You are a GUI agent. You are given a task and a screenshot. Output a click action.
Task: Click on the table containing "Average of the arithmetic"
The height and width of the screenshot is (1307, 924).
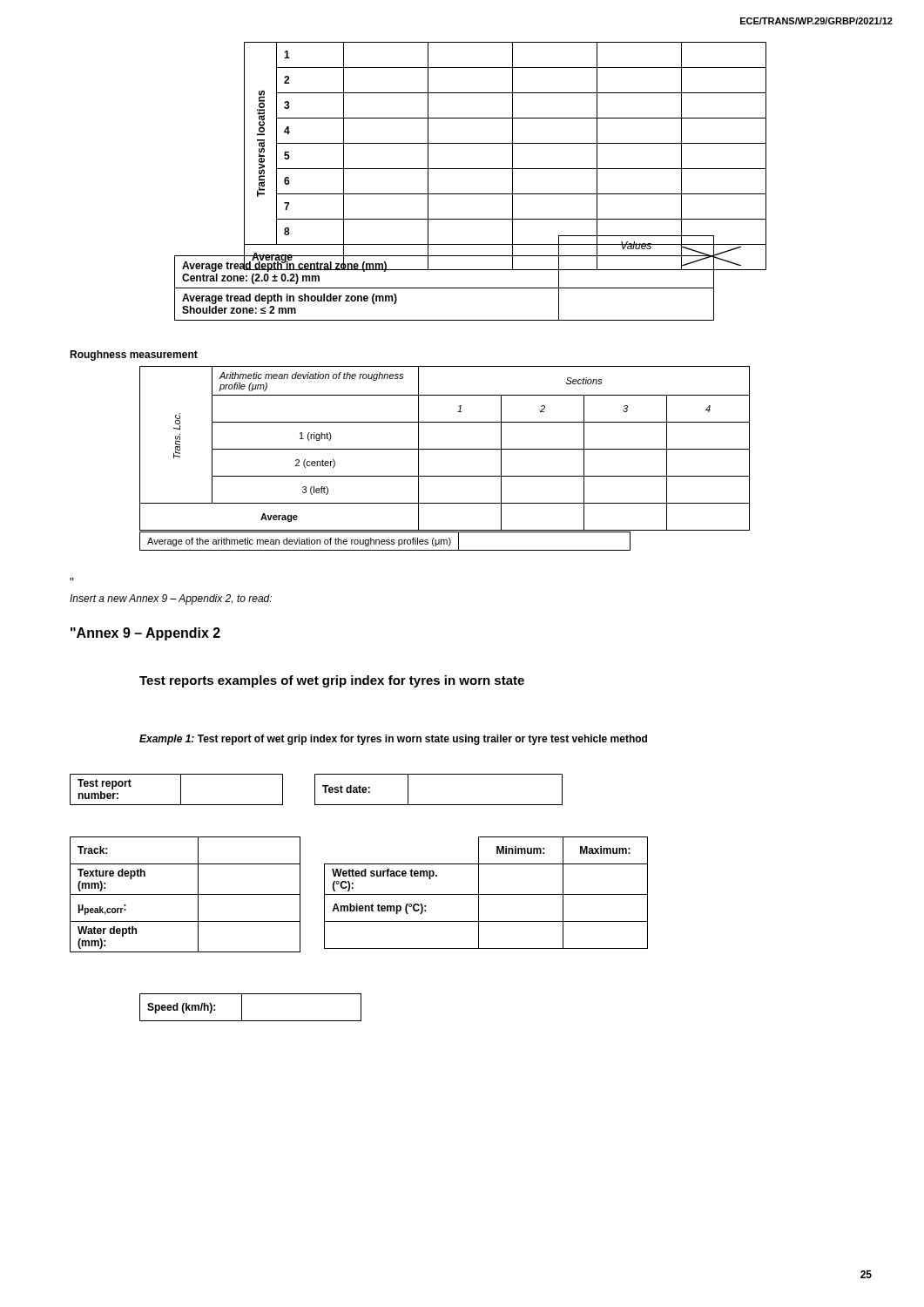350,545
